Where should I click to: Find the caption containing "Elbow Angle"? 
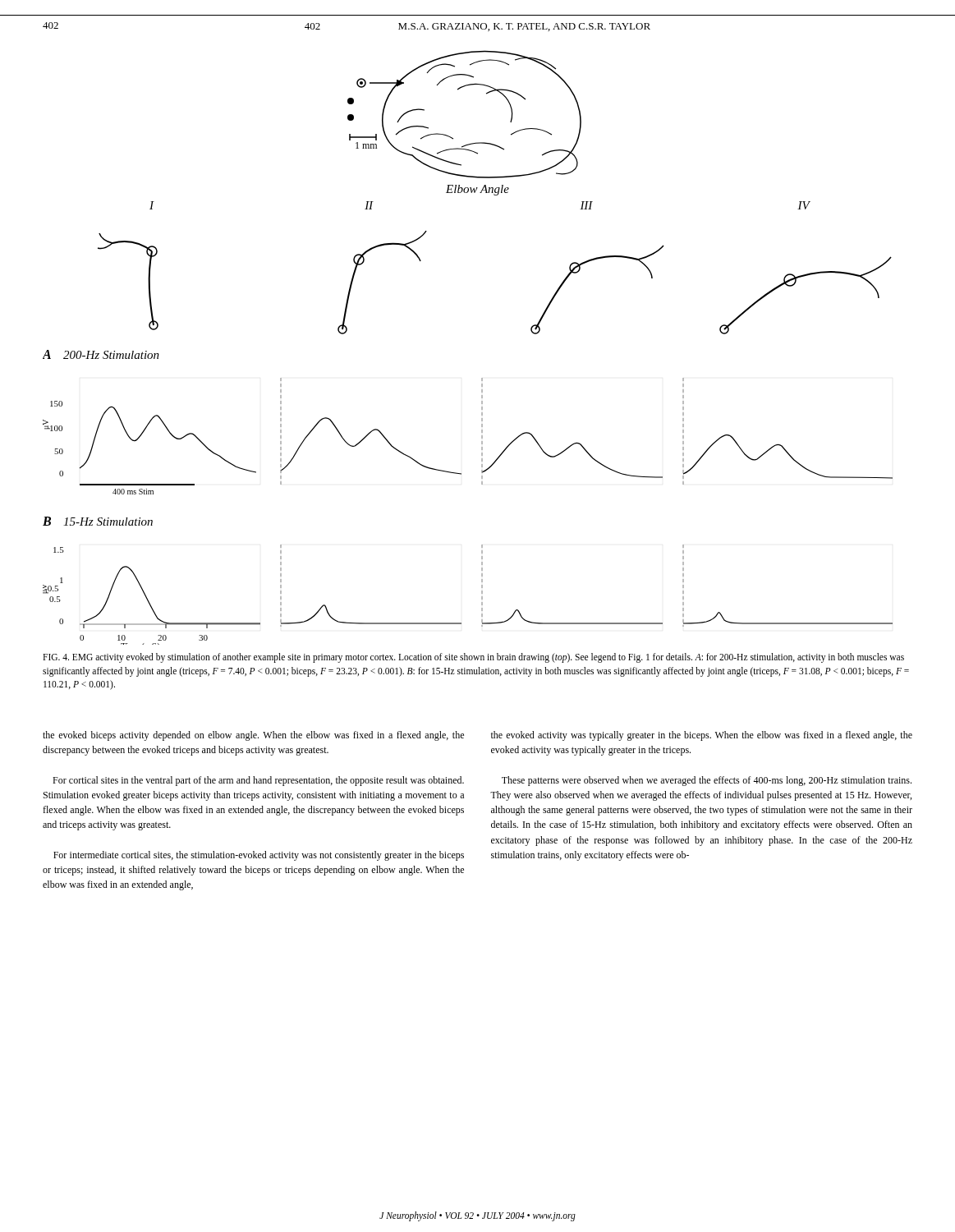[x=478, y=189]
